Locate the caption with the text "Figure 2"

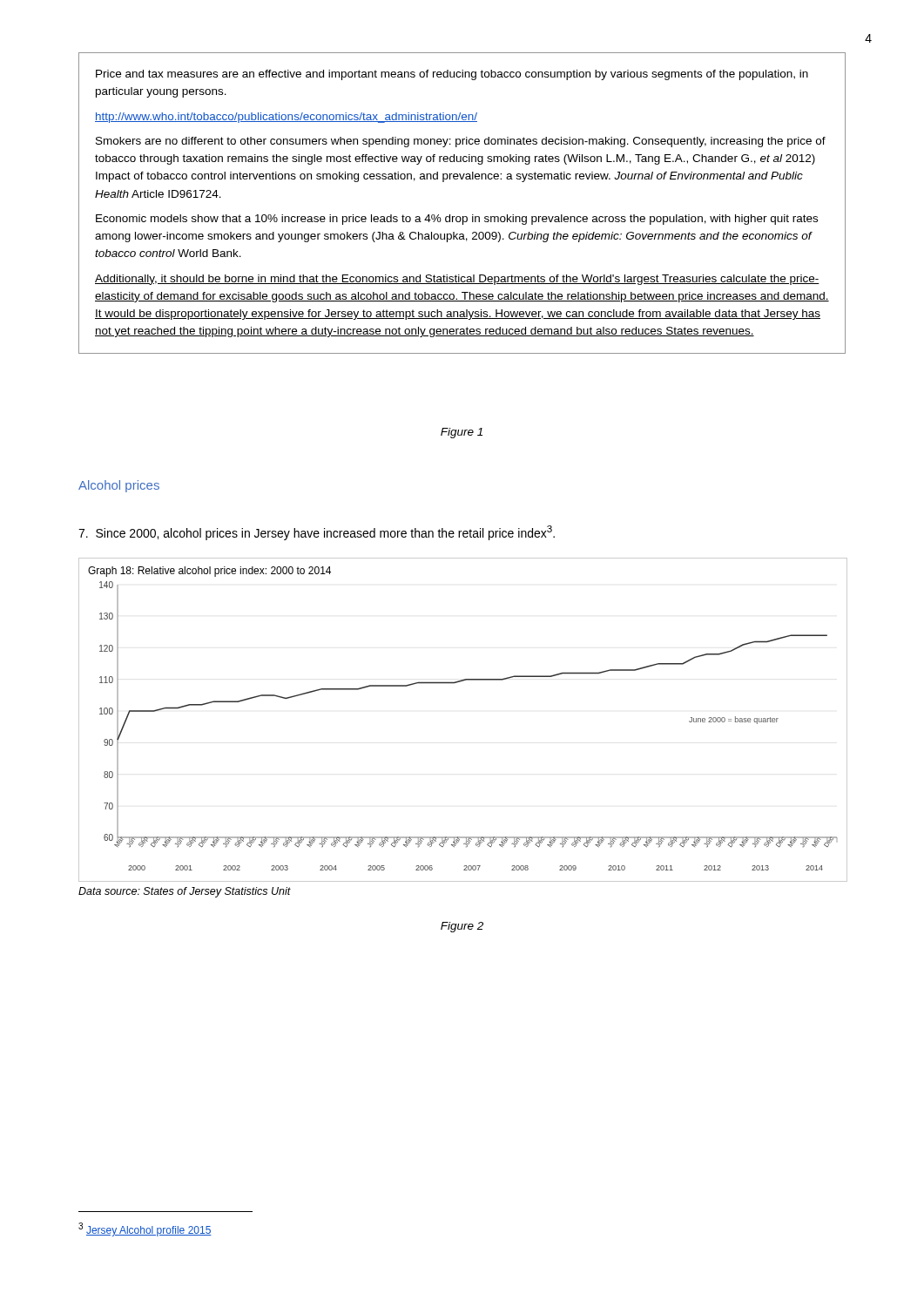[462, 926]
